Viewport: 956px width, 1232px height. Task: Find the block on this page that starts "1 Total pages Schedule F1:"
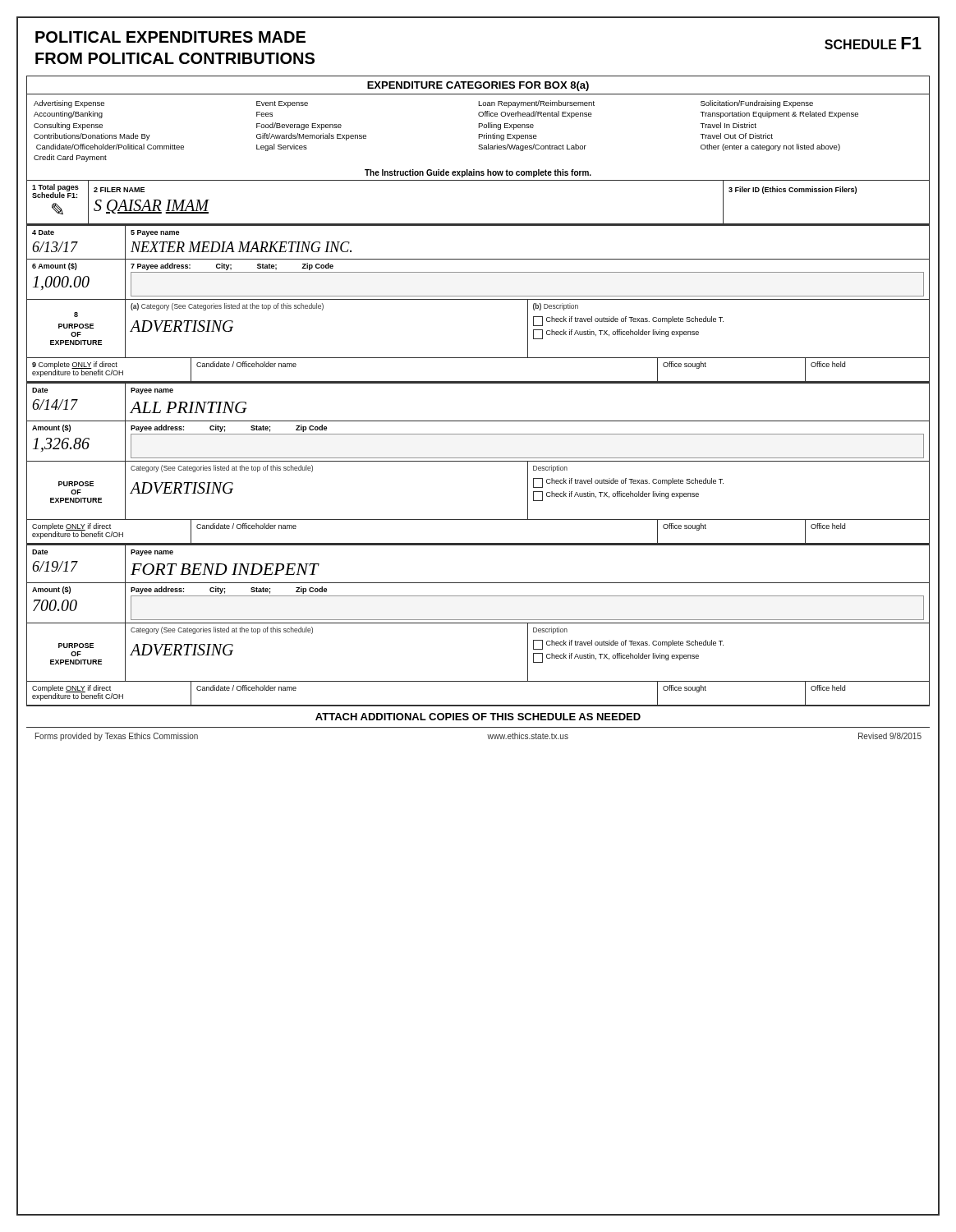(58, 202)
